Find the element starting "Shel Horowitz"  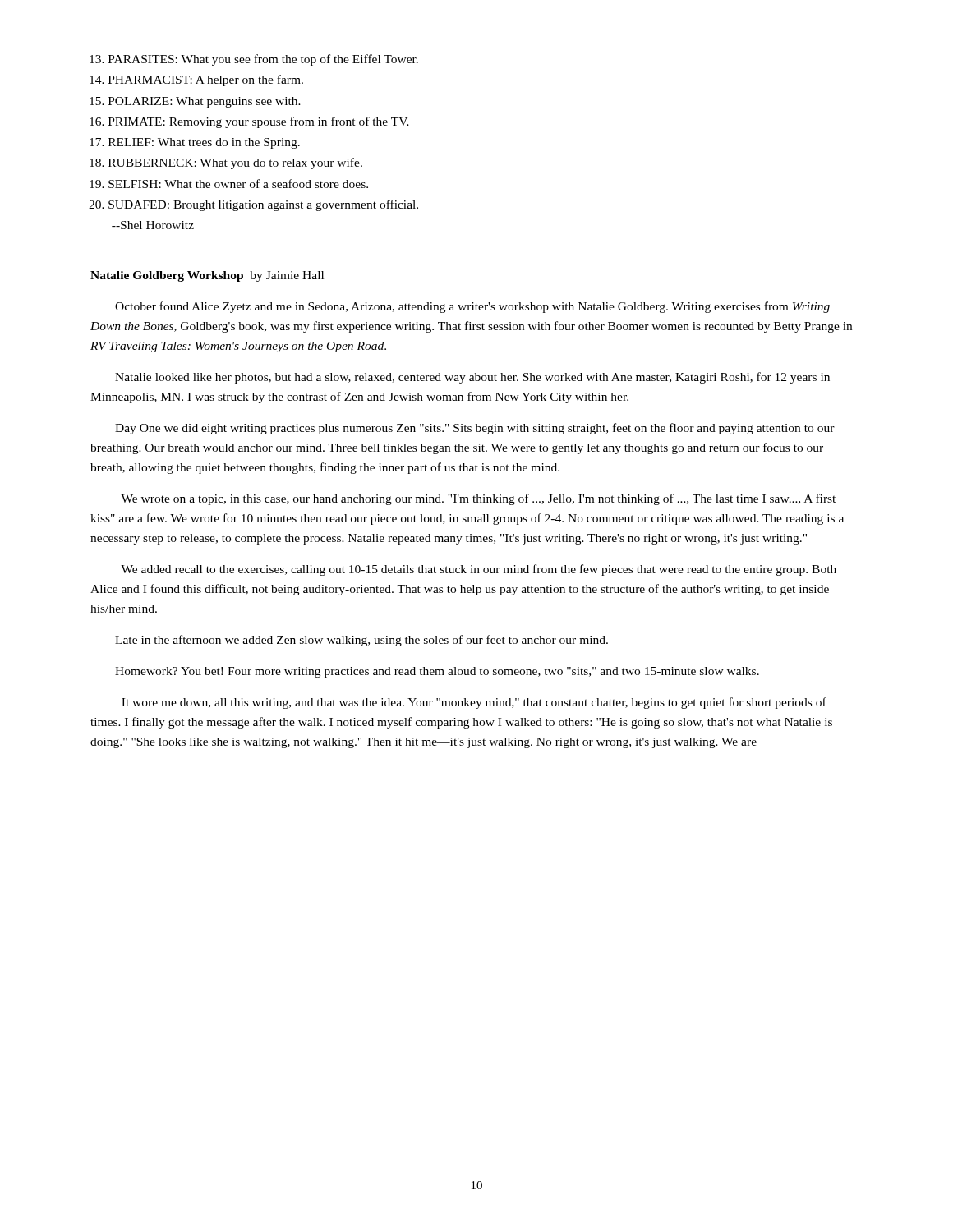(150, 225)
